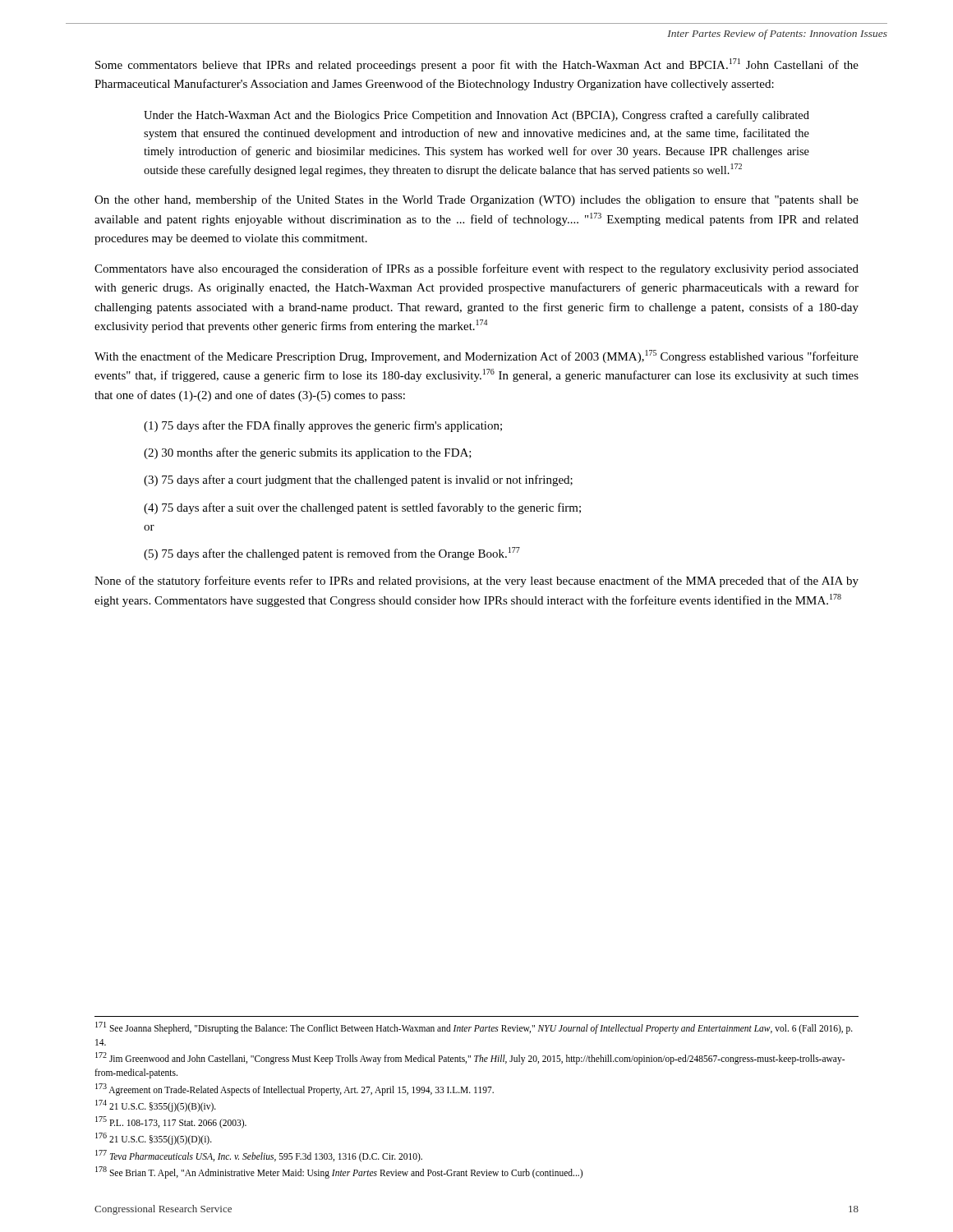Select the footnote containing "172 Jim Greenwood and John Castellani, "Congress"

point(470,1065)
